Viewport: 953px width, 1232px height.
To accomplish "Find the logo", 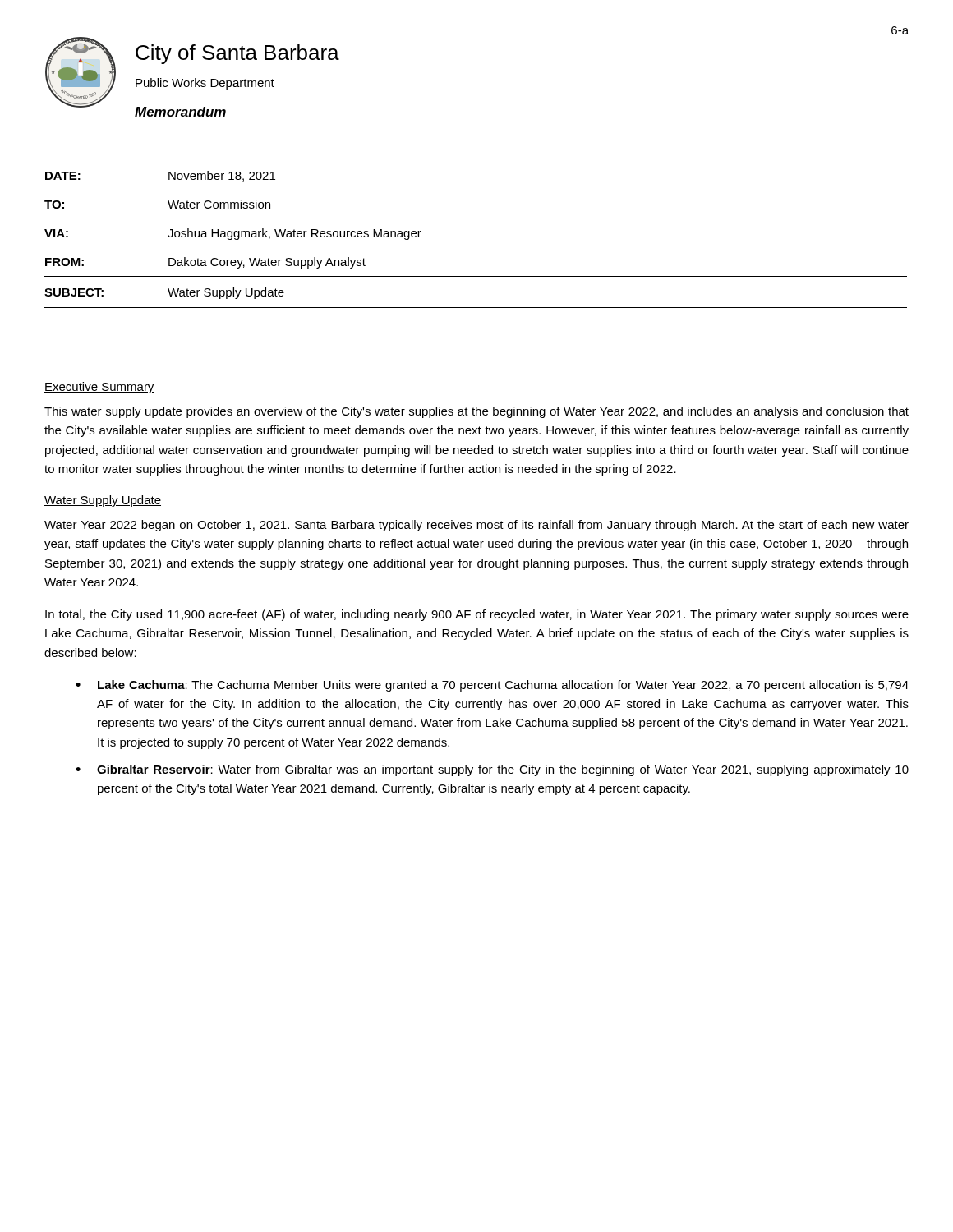I will [x=81, y=72].
